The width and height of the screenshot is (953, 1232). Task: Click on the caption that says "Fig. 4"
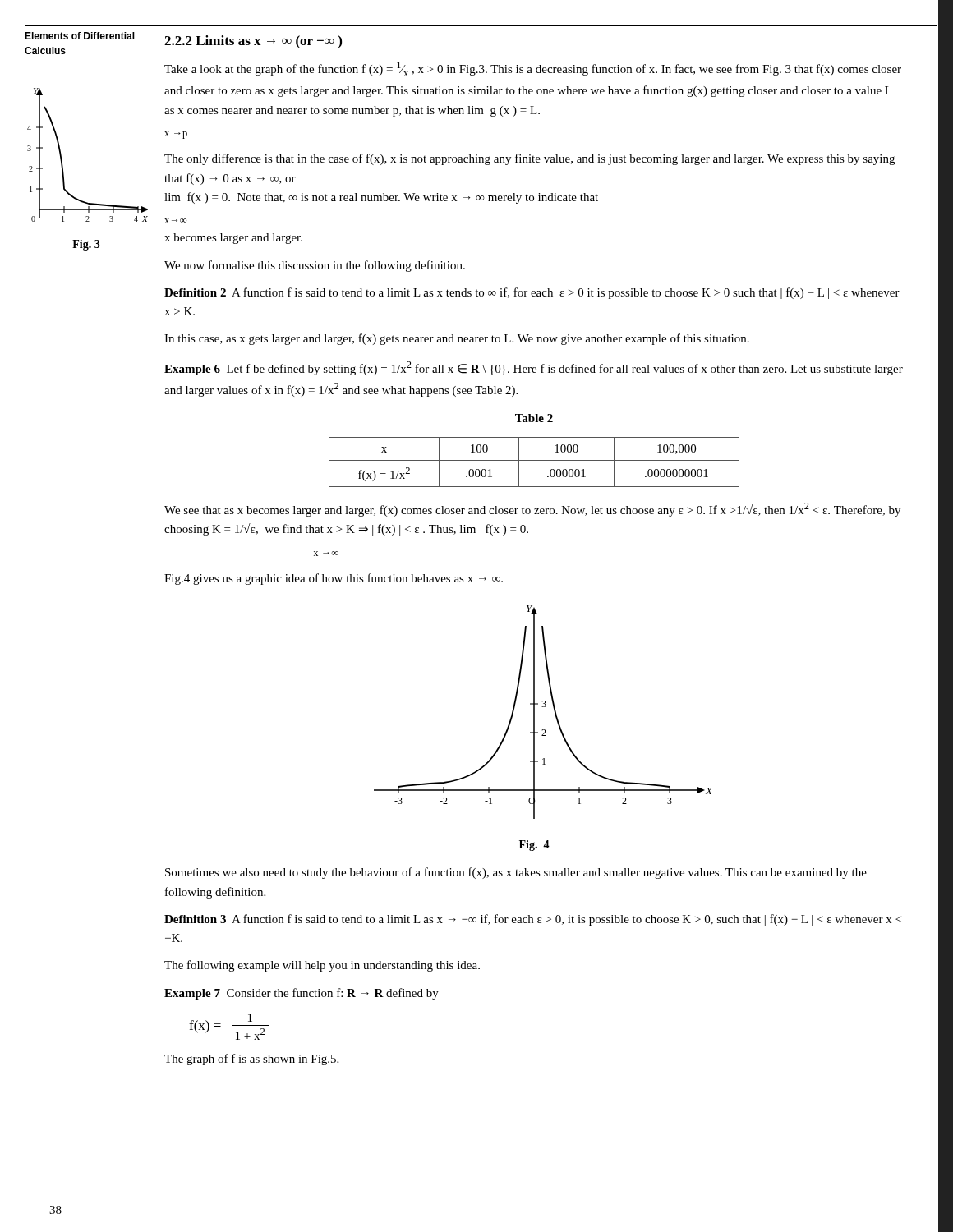point(534,845)
